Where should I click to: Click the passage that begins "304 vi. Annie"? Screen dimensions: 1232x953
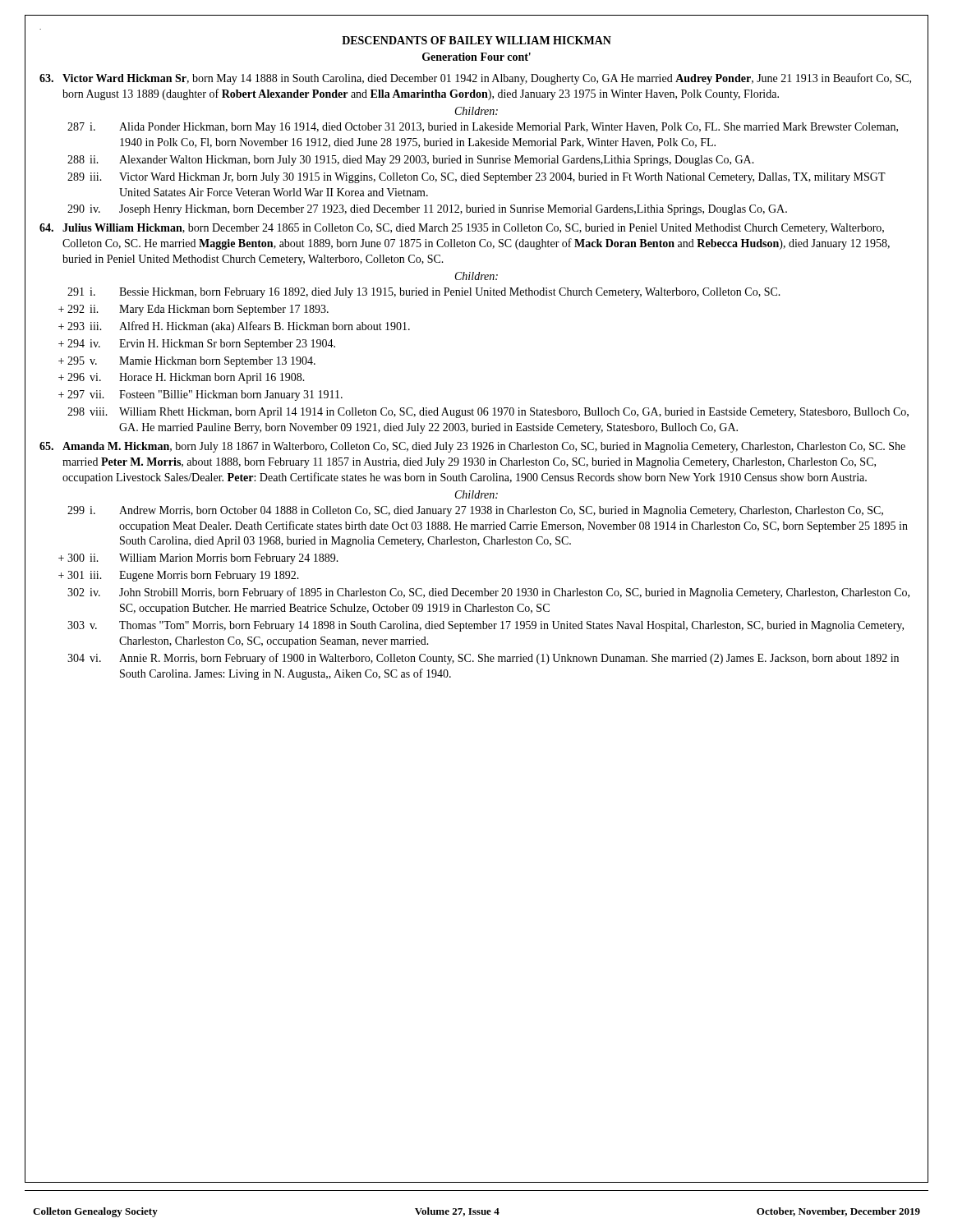click(x=476, y=667)
